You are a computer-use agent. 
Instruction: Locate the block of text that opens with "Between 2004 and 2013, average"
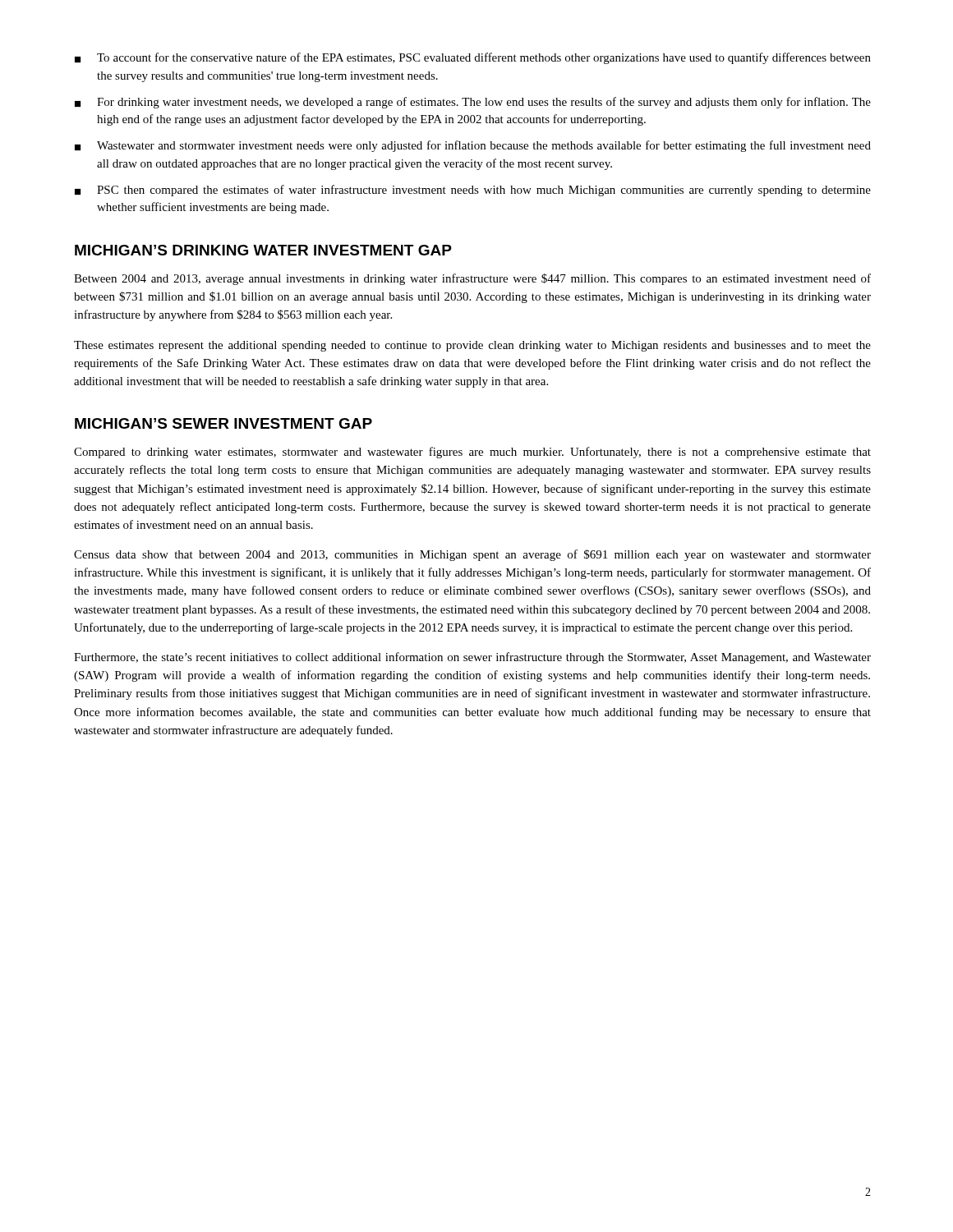click(472, 297)
